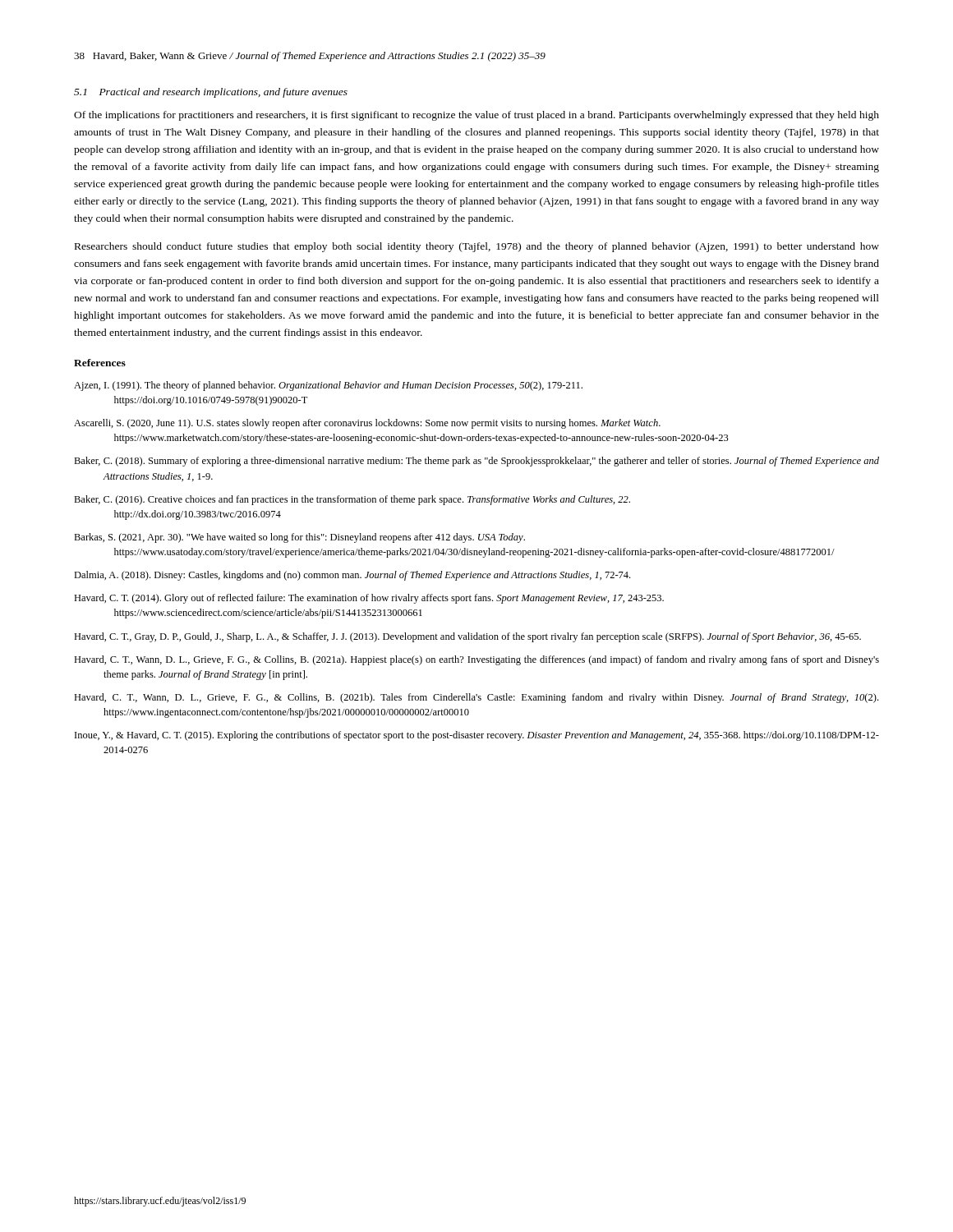This screenshot has height=1232, width=953.
Task: Find the list item containing "Ascarelli, S. (2020, June 11)."
Action: [x=401, y=431]
